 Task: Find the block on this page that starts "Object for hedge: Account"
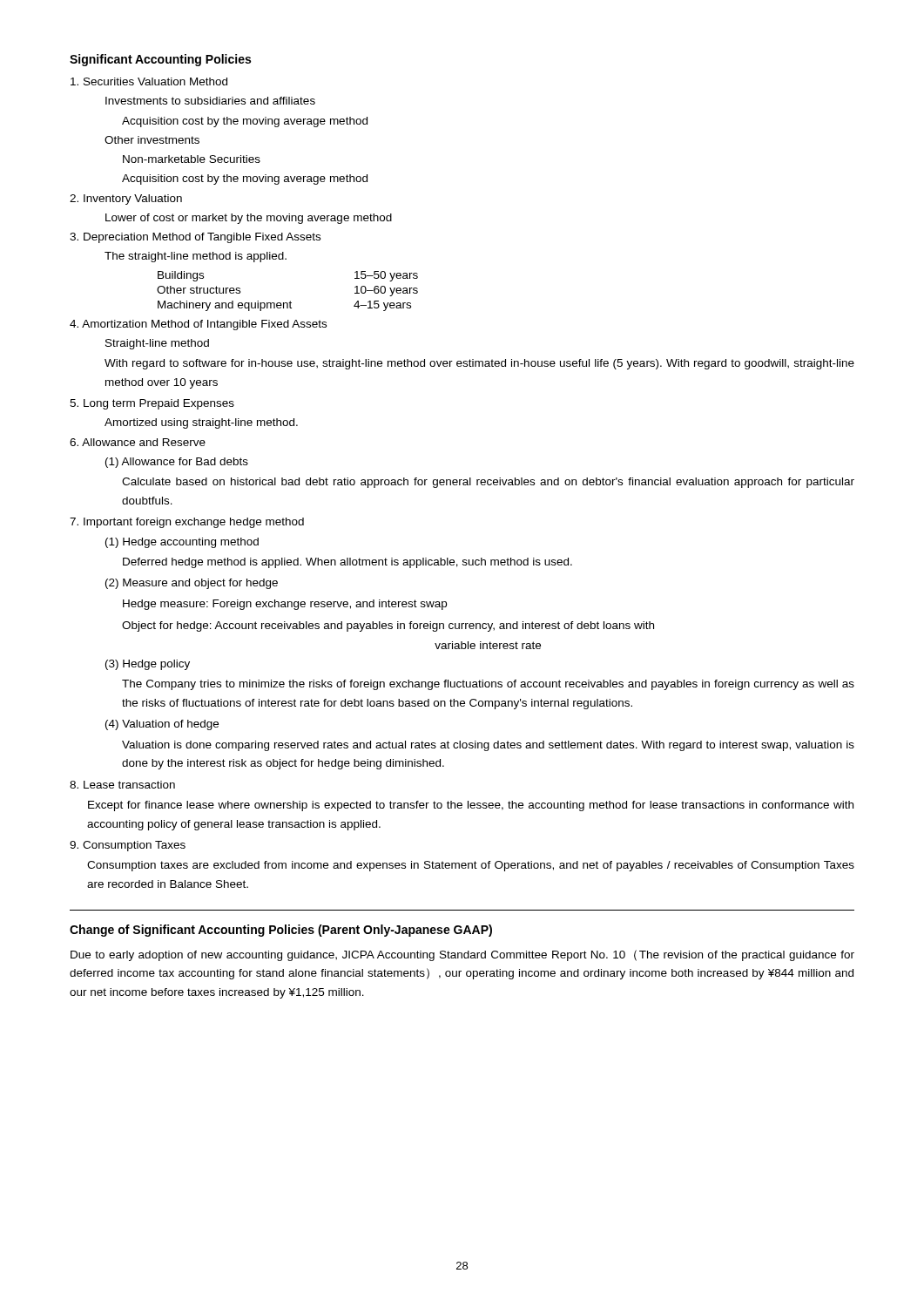[388, 625]
